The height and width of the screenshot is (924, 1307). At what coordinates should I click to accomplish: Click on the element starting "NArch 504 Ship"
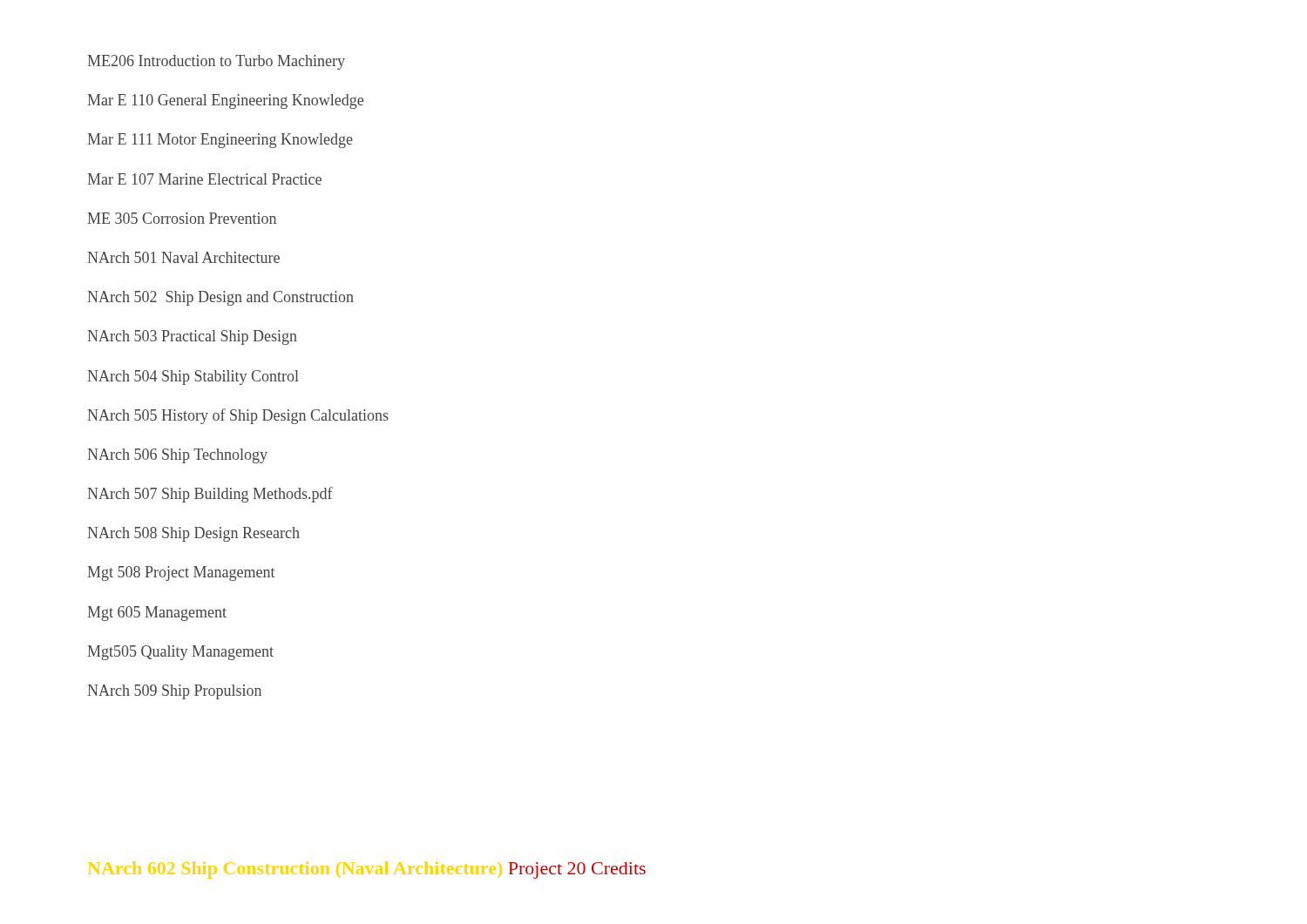click(193, 376)
